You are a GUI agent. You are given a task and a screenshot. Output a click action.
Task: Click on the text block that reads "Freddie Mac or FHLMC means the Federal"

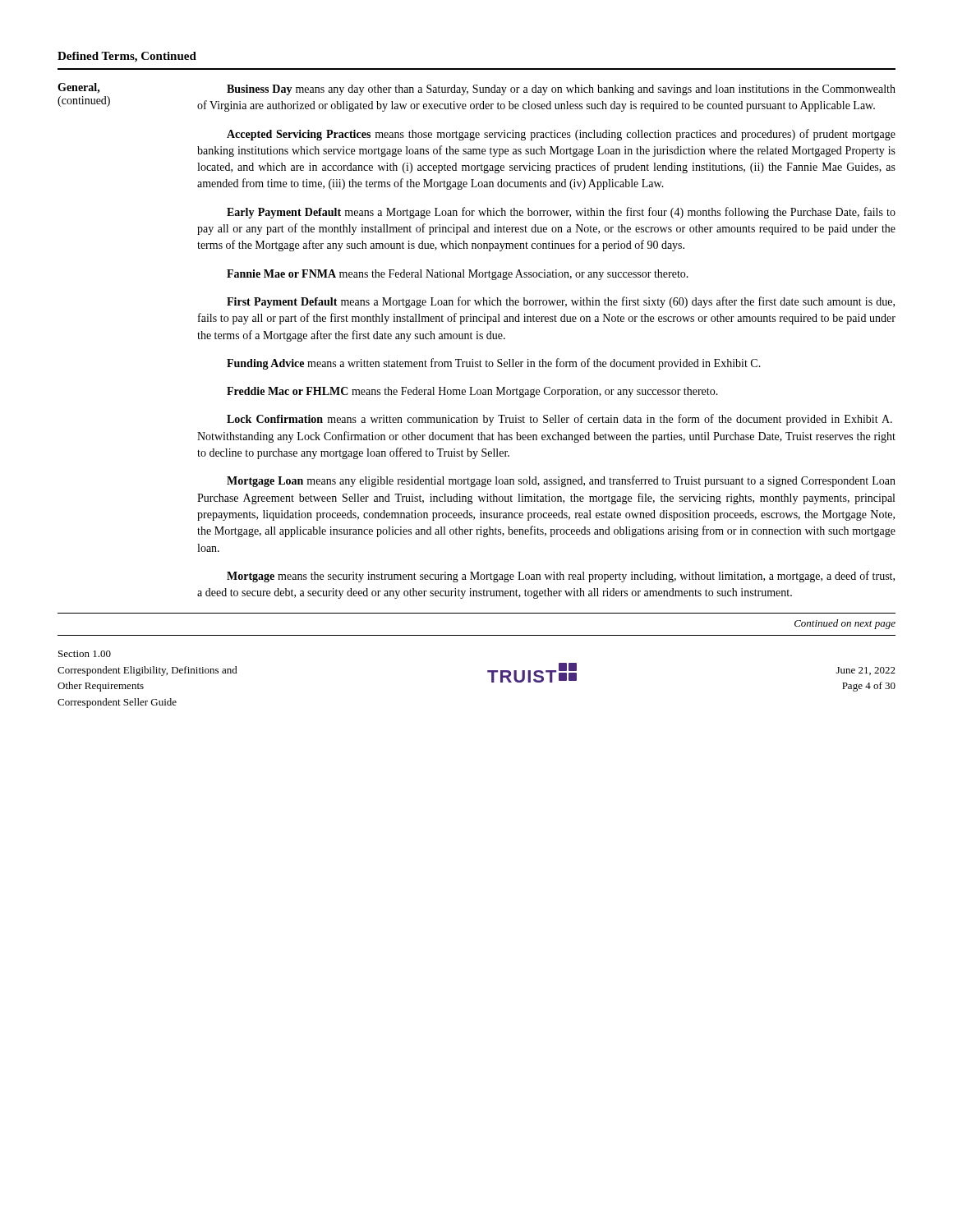tap(546, 392)
